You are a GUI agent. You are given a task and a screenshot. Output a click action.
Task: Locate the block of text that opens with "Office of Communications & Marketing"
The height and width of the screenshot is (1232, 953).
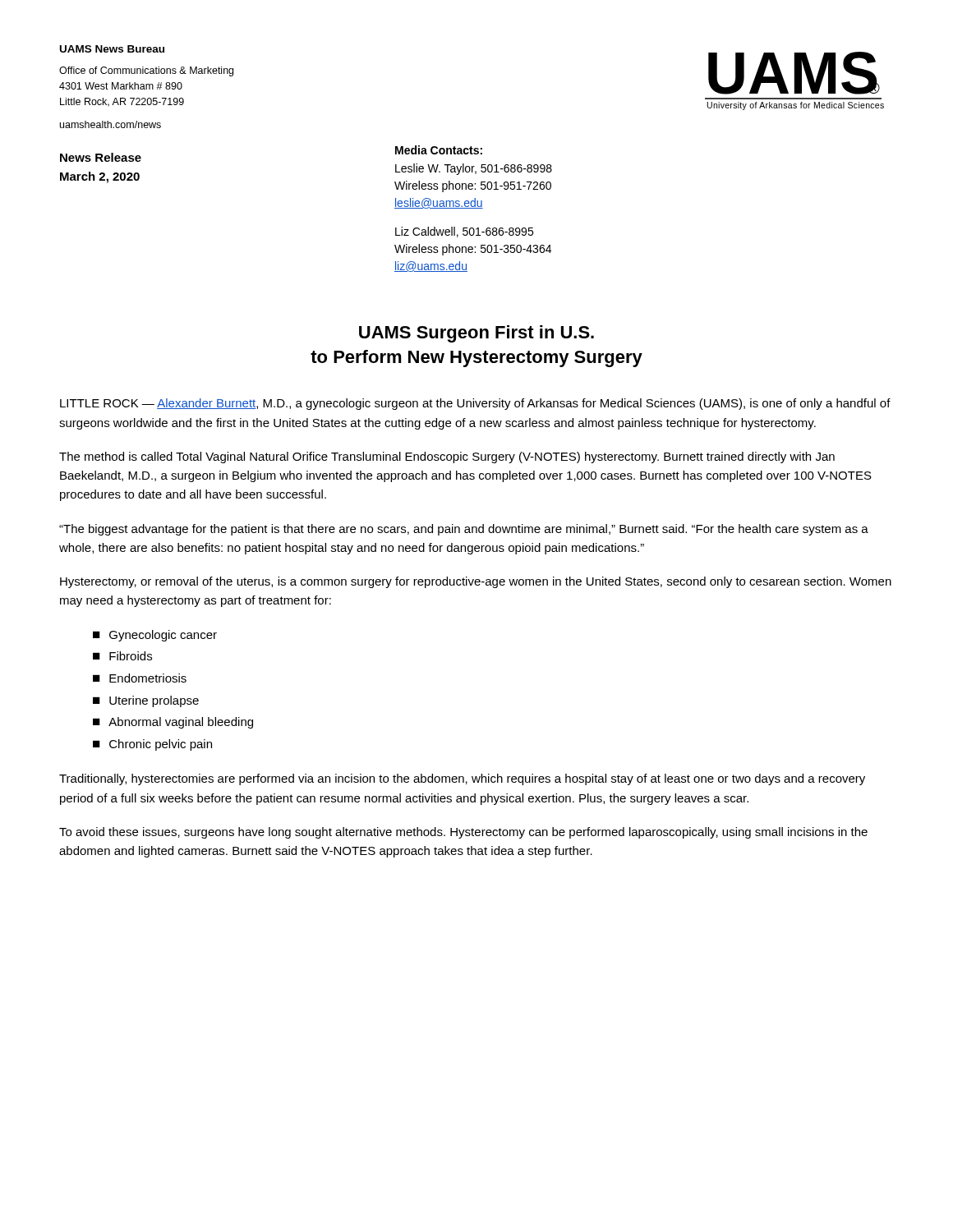tap(147, 86)
